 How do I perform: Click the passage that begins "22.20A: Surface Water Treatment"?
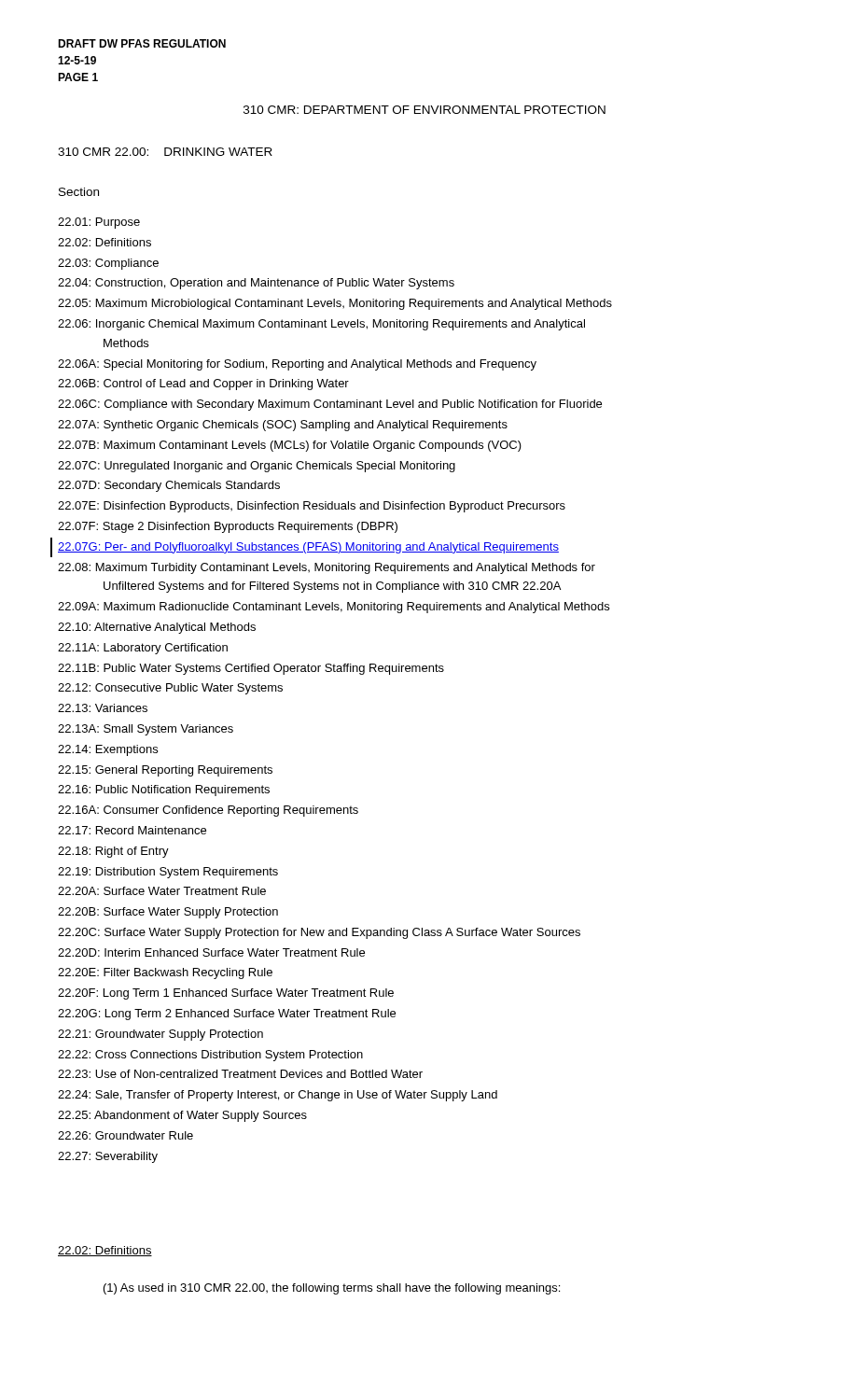(x=162, y=891)
